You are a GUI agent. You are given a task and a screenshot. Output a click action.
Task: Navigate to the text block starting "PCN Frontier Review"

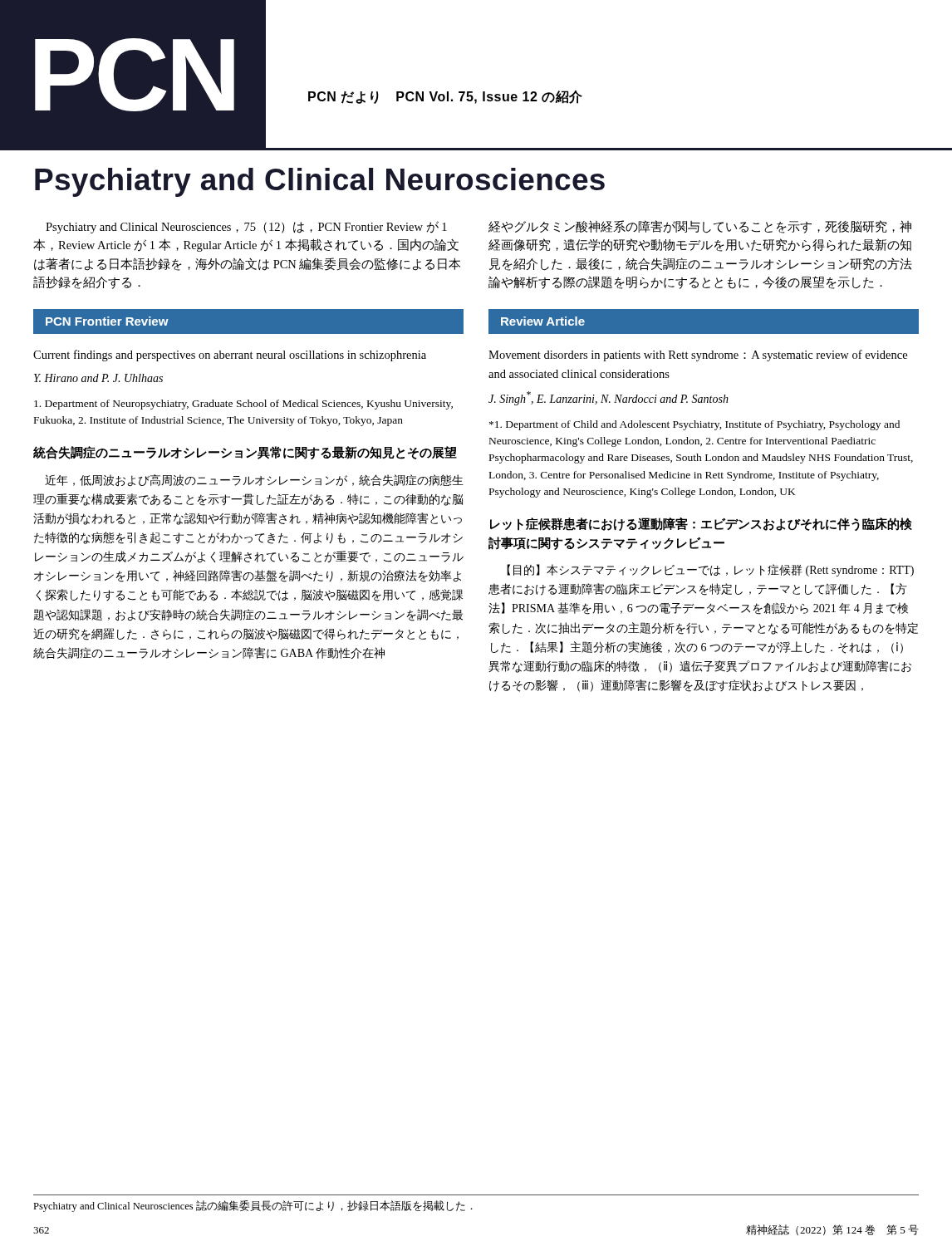point(106,321)
